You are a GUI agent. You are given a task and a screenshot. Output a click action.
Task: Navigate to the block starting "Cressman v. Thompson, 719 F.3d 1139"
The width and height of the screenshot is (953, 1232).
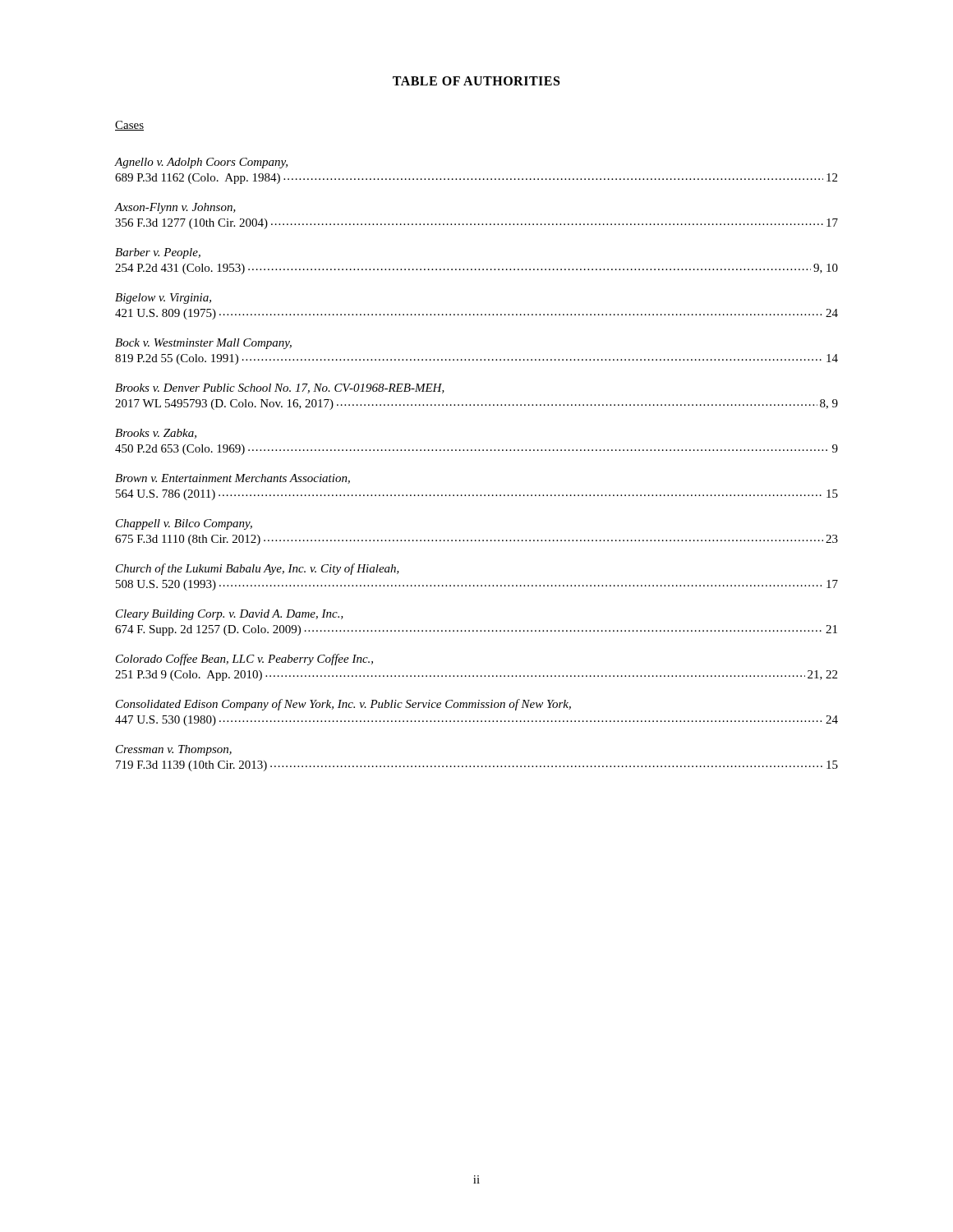(476, 758)
